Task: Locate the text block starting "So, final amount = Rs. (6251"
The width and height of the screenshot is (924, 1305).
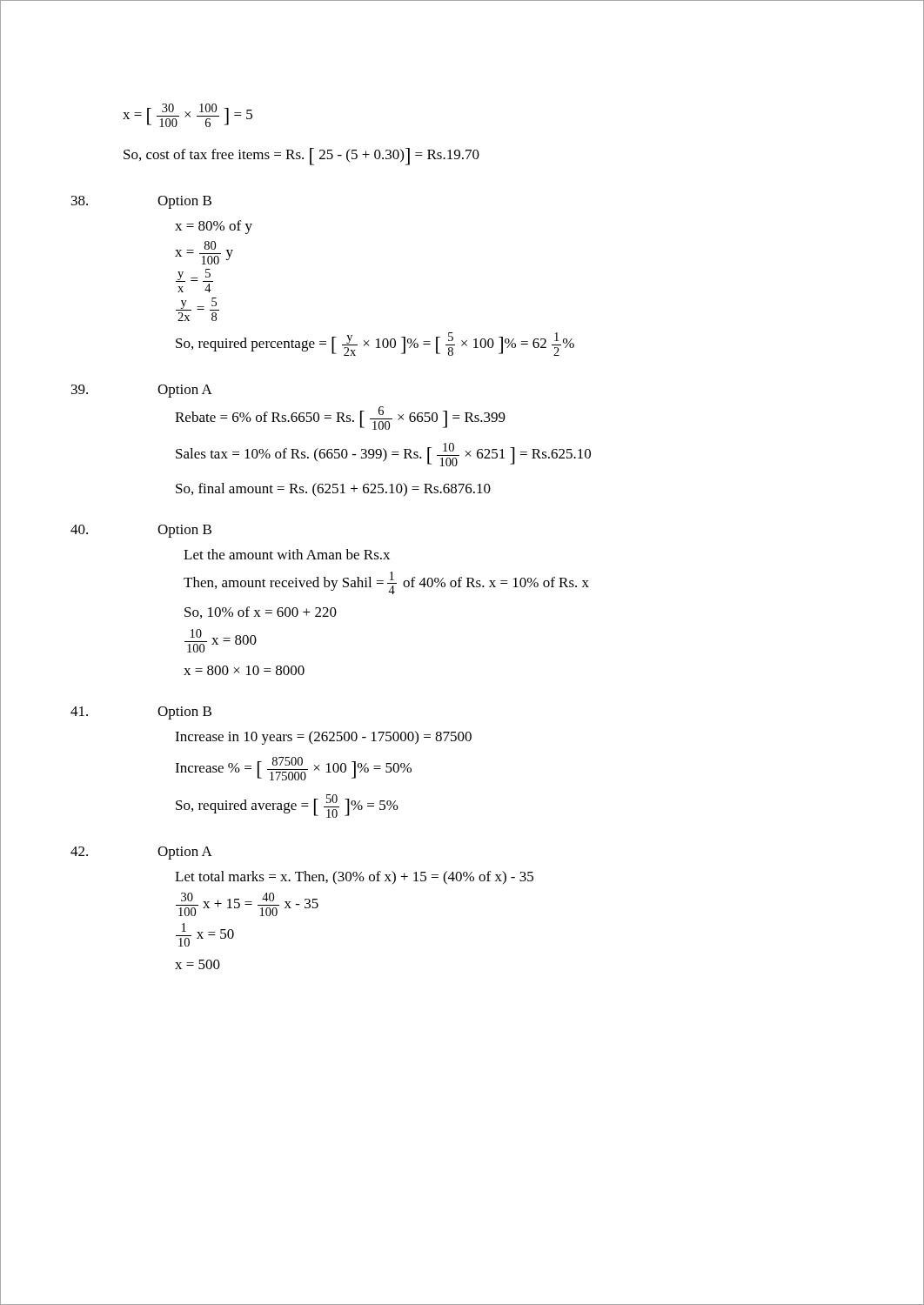Action: (x=333, y=489)
